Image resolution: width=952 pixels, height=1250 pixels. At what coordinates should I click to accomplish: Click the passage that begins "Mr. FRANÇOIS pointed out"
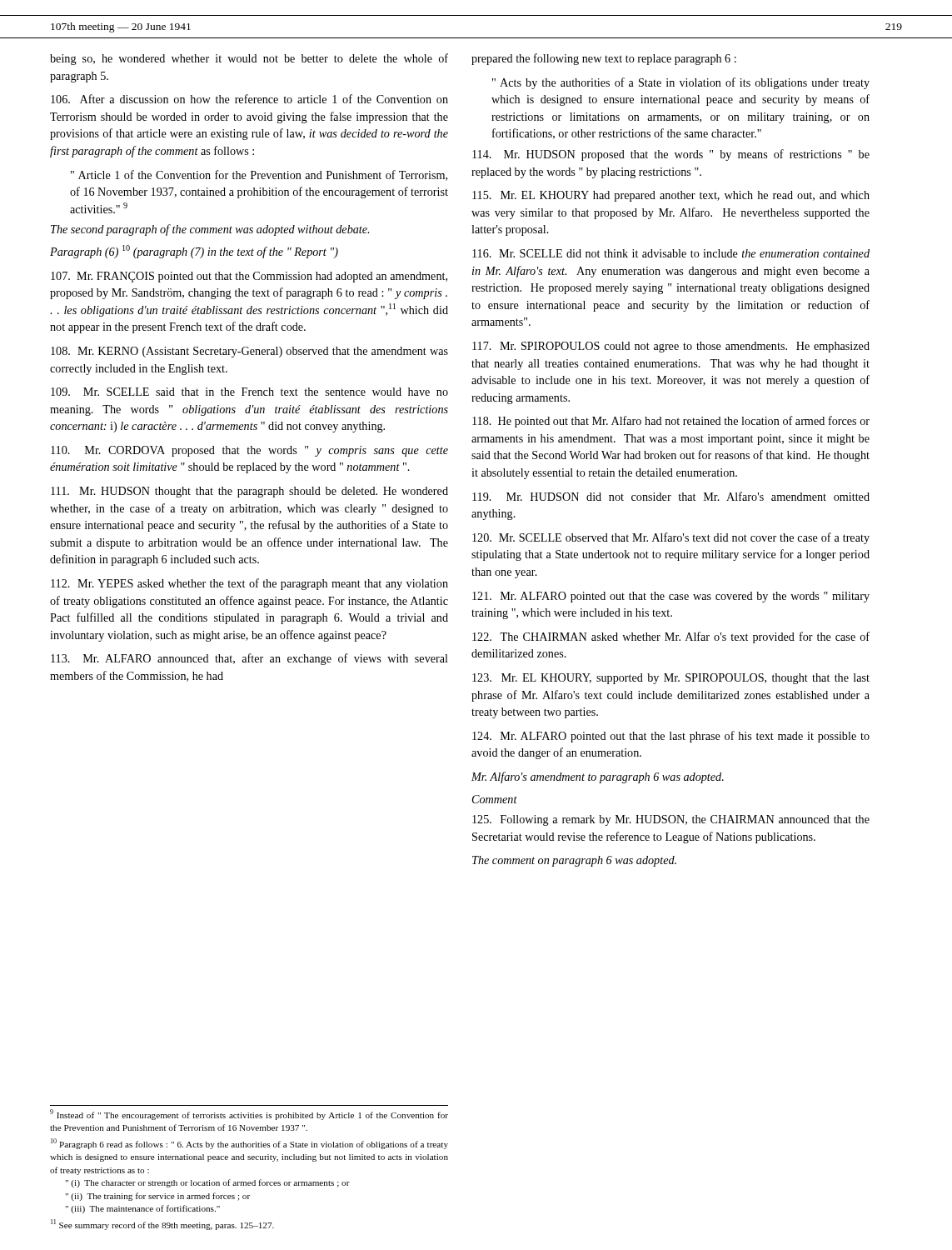tap(249, 301)
